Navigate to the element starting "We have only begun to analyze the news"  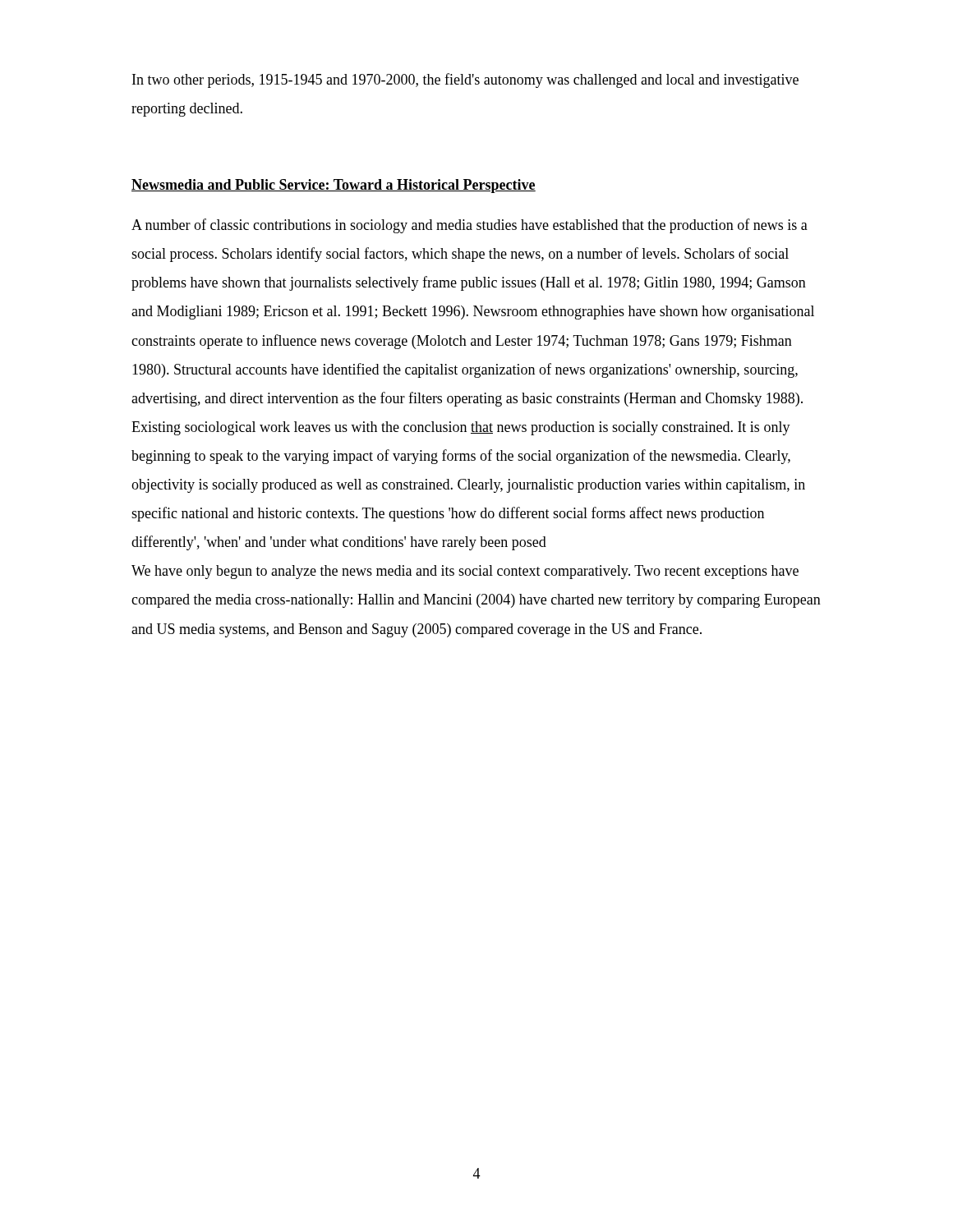coord(476,600)
